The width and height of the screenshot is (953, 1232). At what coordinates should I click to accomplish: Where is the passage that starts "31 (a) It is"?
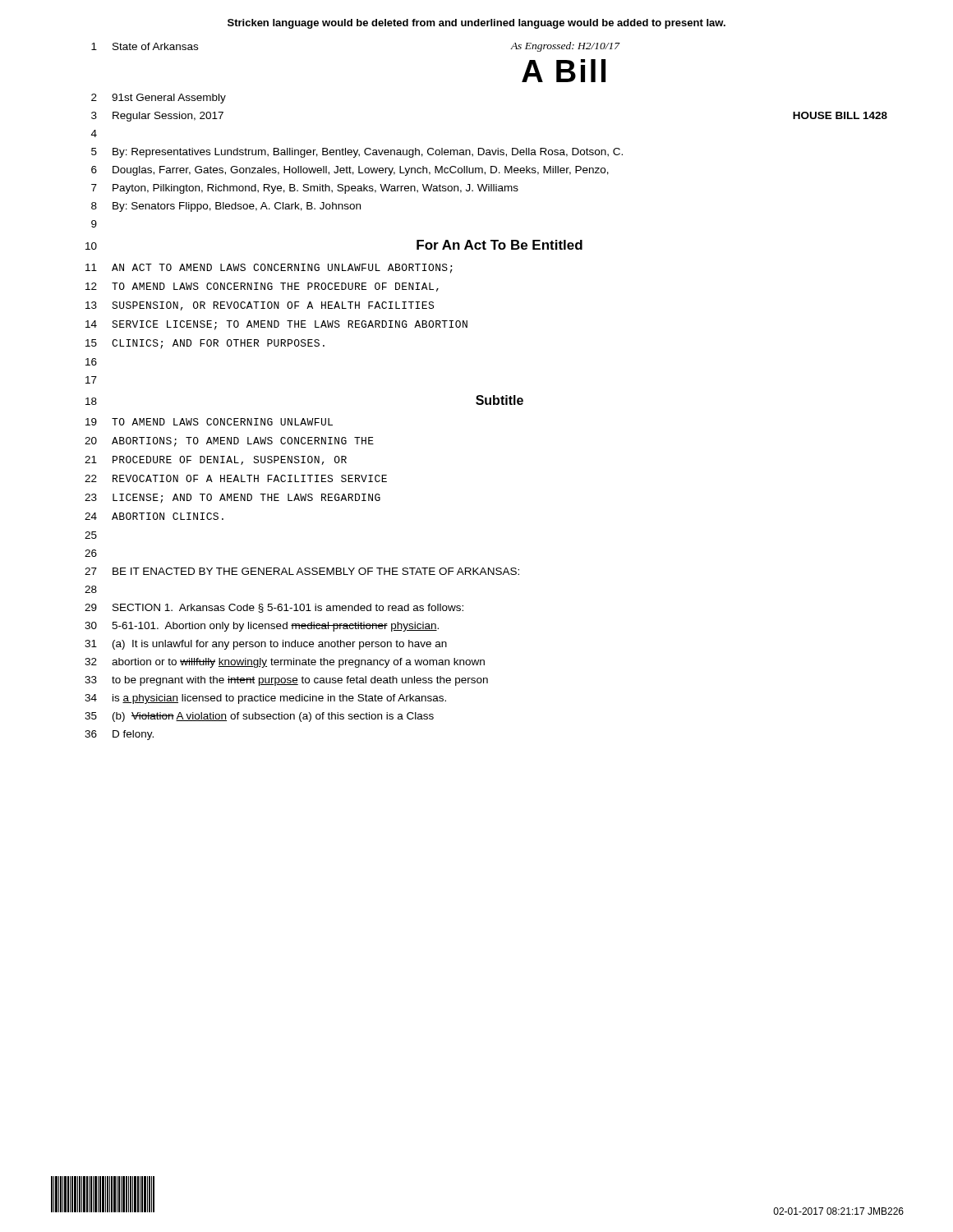click(x=266, y=645)
